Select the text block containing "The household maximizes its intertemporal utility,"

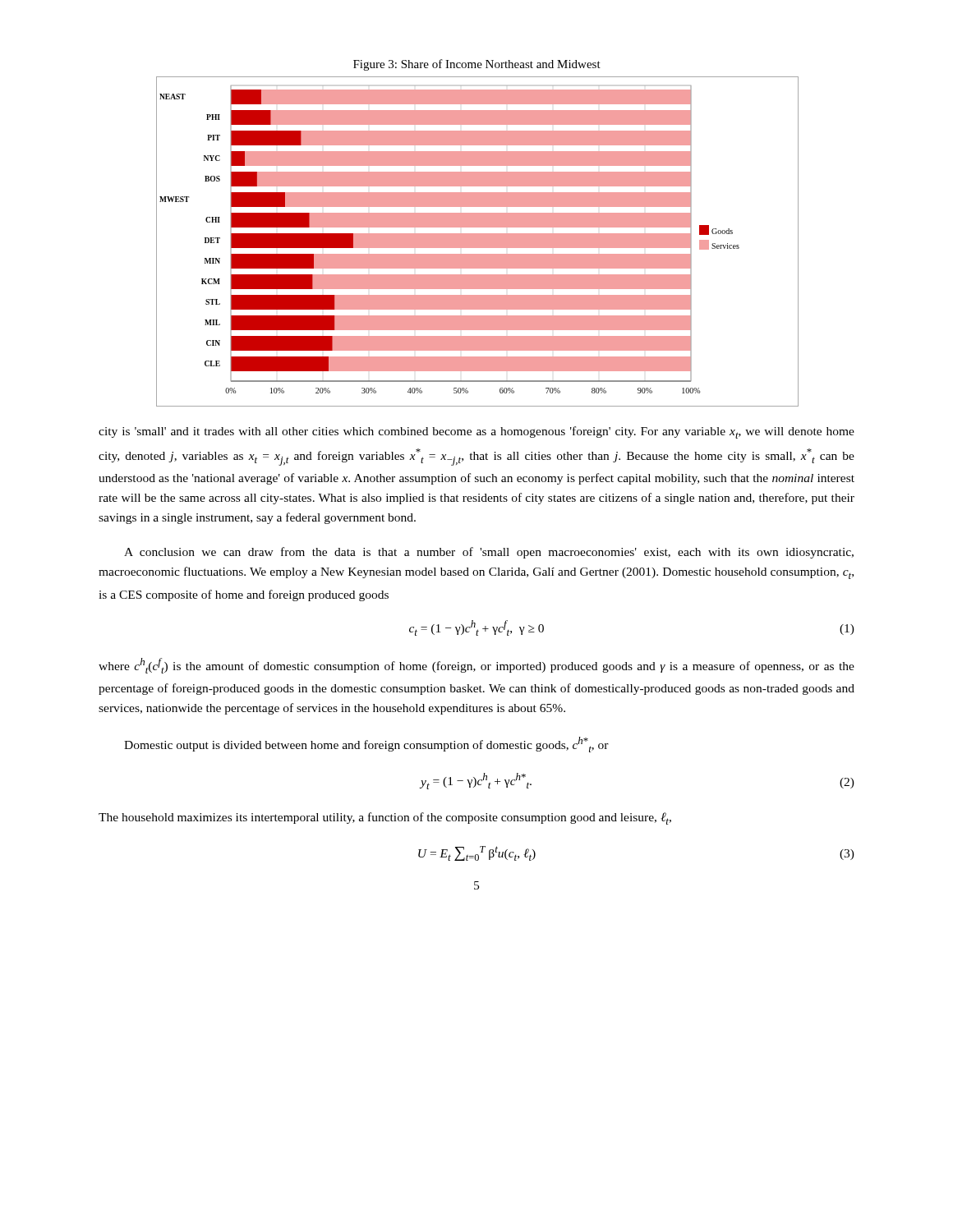tap(385, 818)
